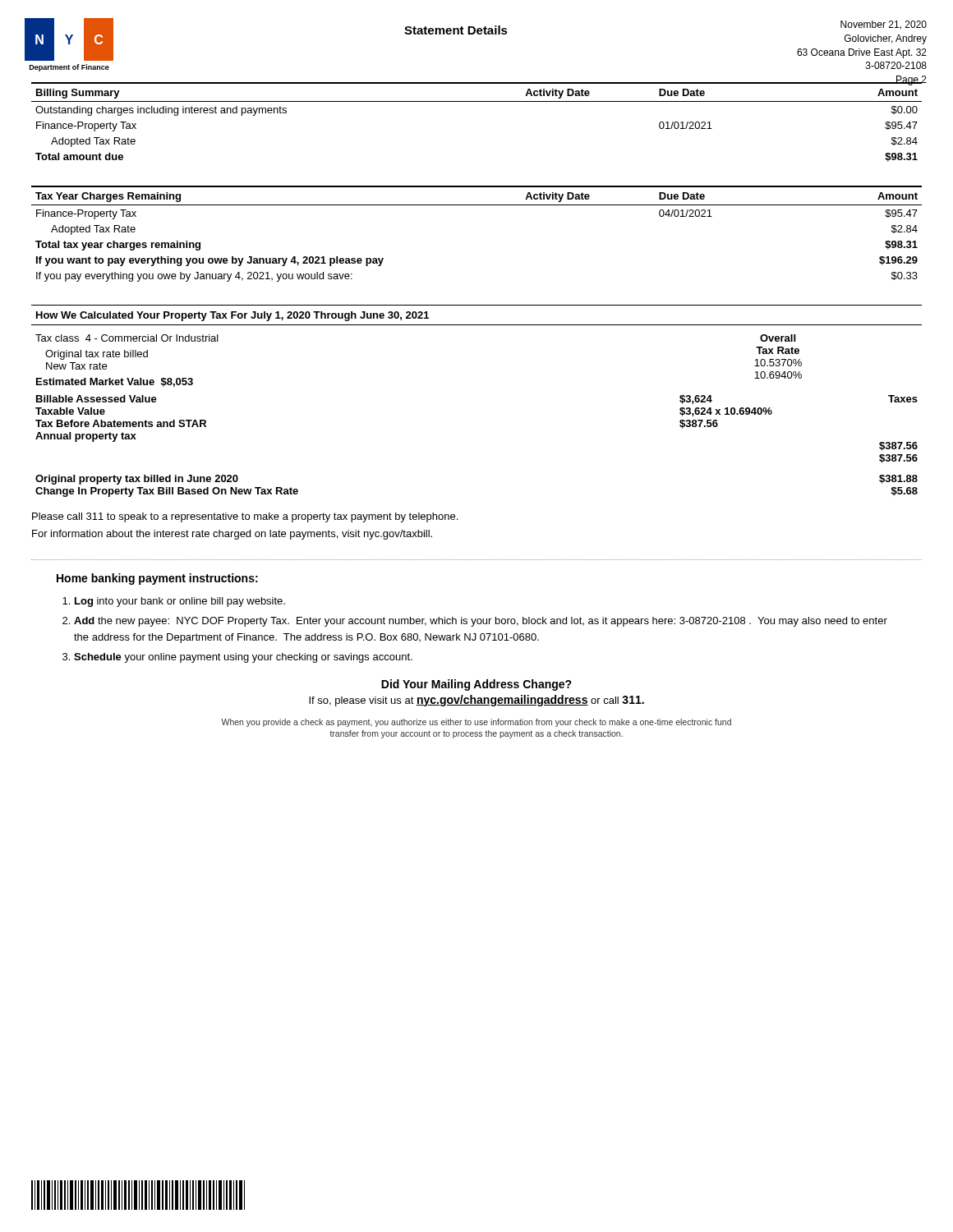Click on the text starting "Add the new payee: NYC DOF"
This screenshot has height=1232, width=953.
click(481, 629)
